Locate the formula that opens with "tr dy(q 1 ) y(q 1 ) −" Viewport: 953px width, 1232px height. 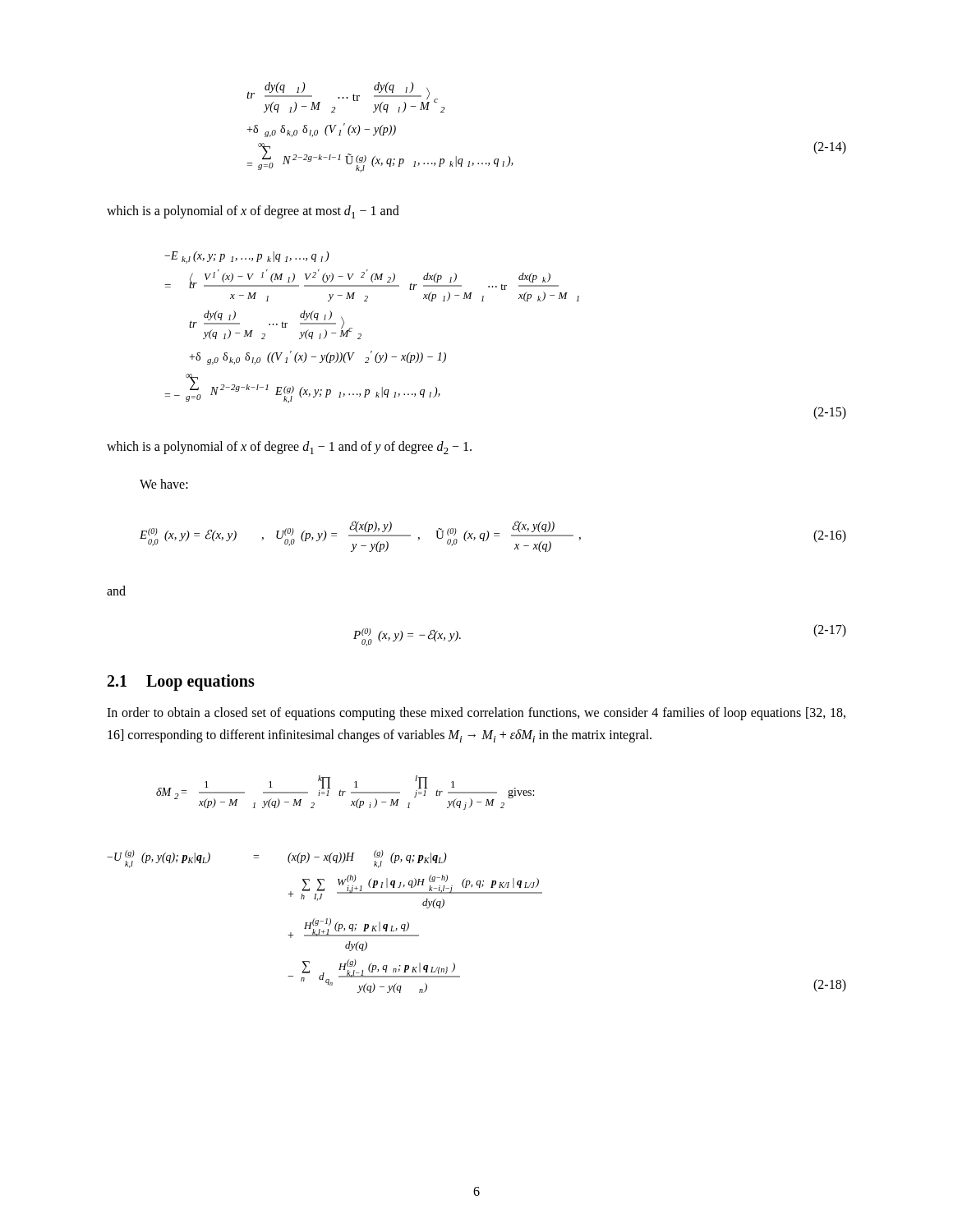coord(346,97)
